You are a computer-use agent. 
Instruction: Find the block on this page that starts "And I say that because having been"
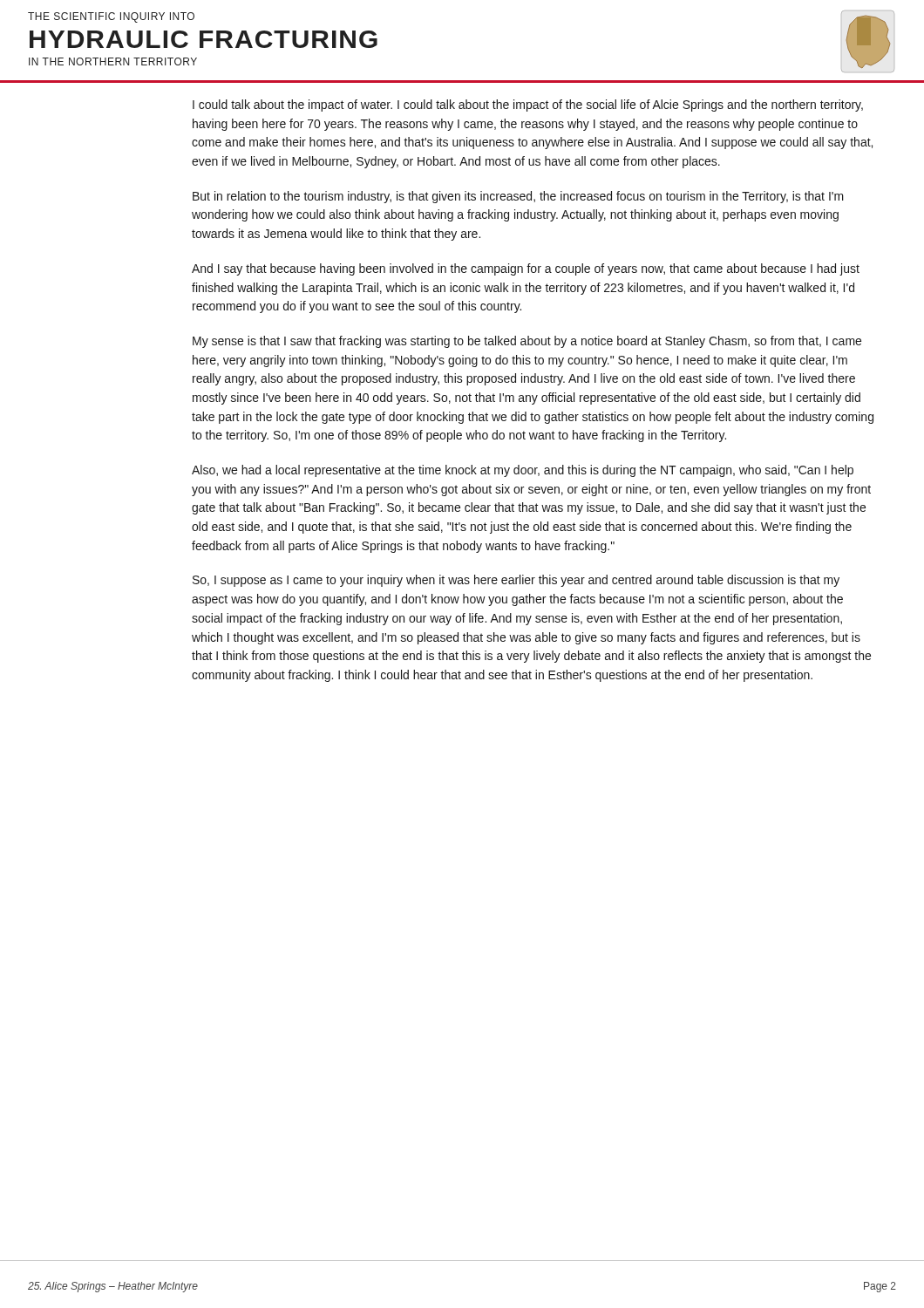(526, 287)
